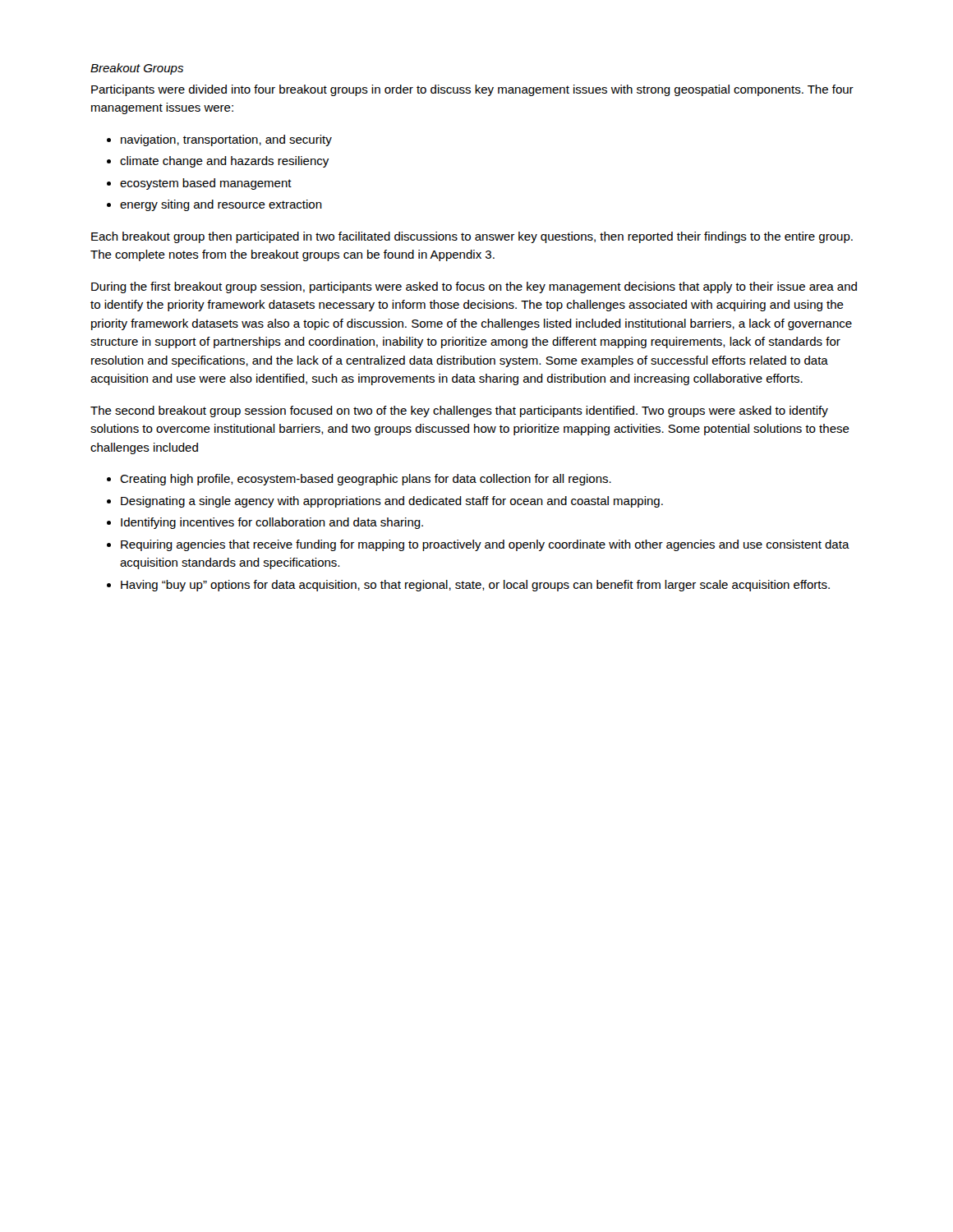The image size is (953, 1232).
Task: Click on the list item with the text "Identifying incentives for collaboration"
Action: [x=272, y=522]
